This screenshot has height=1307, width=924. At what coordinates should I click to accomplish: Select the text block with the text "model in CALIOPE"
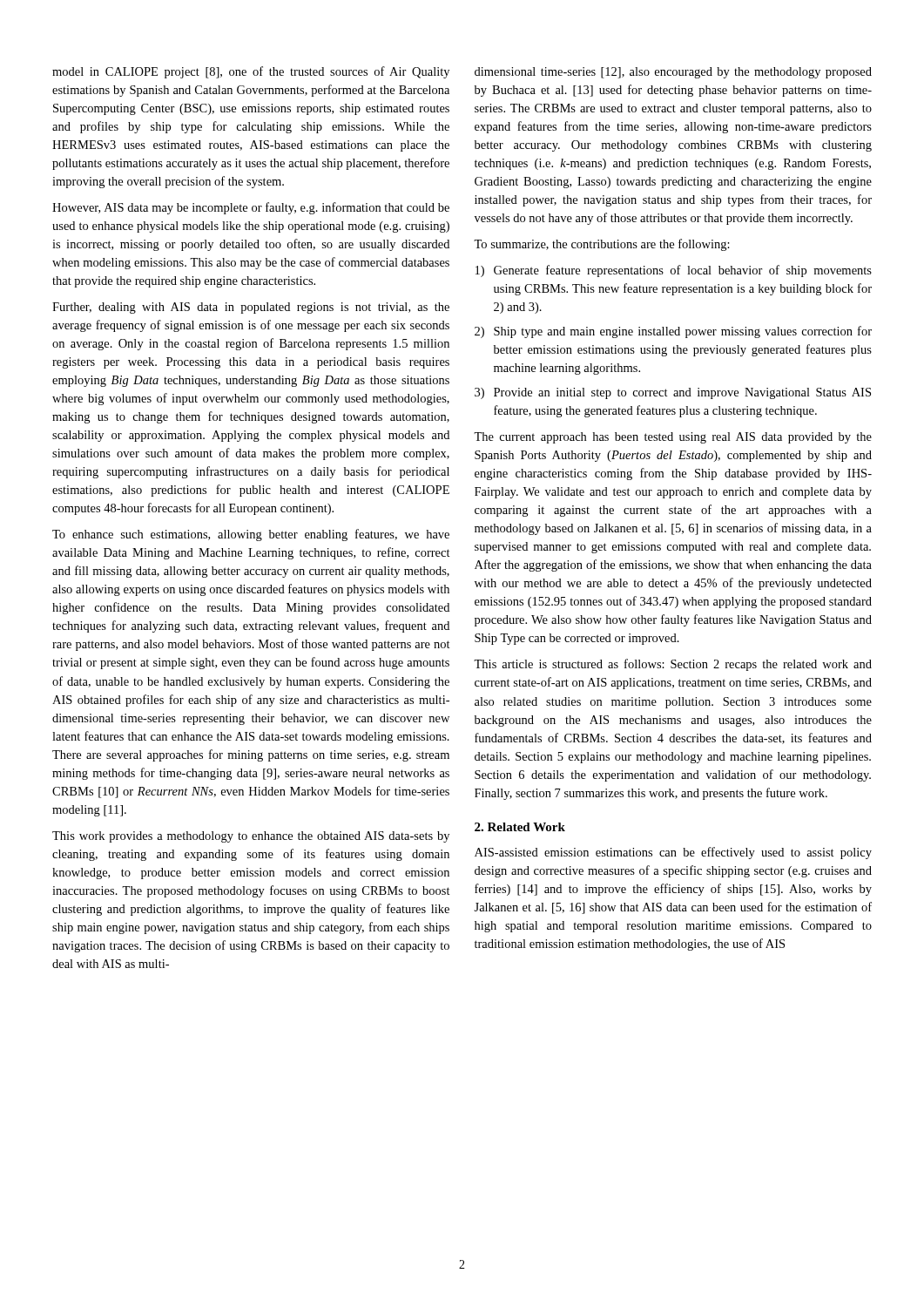tap(251, 127)
